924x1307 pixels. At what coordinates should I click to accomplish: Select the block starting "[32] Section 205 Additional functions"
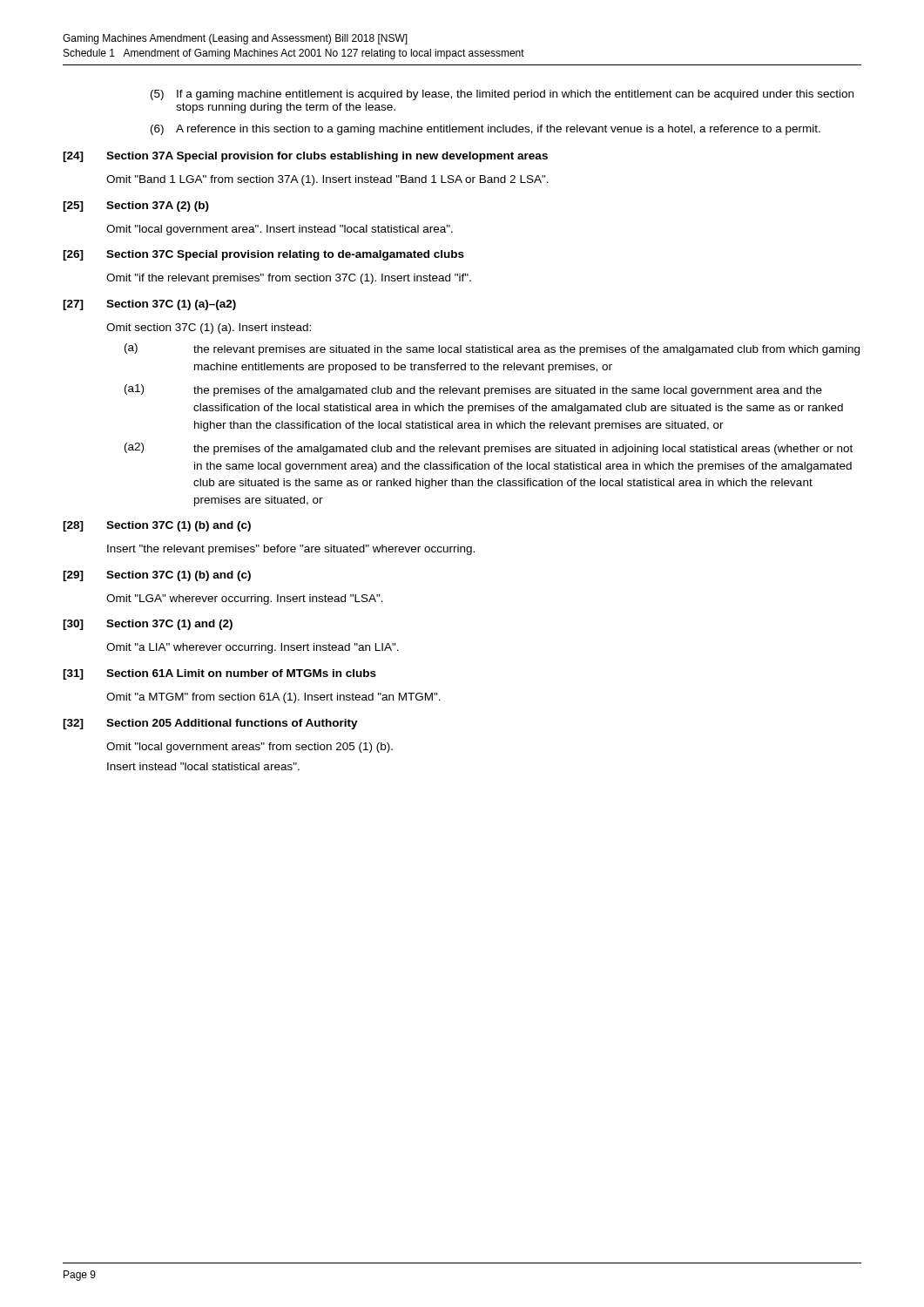tap(210, 724)
